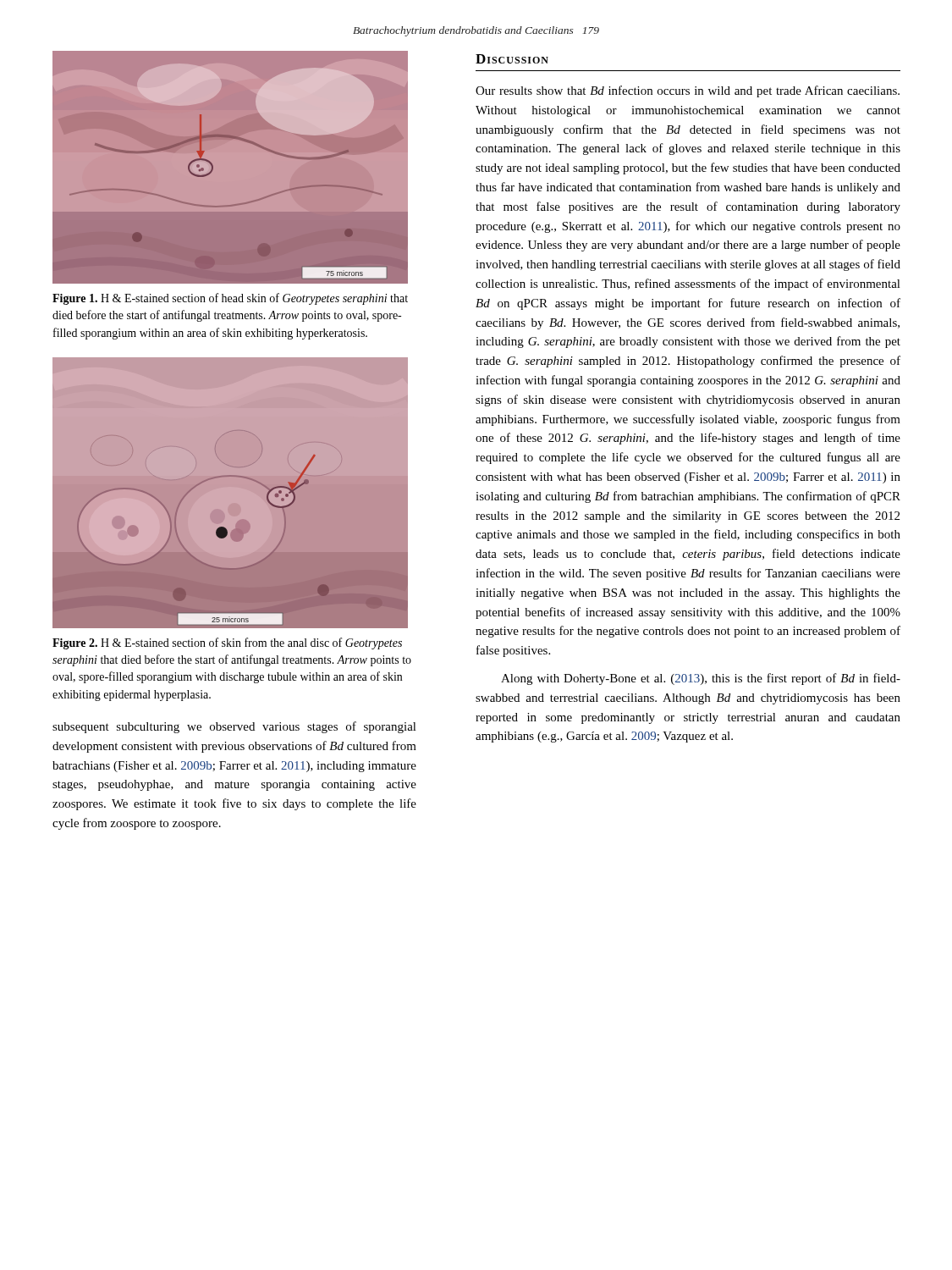Click on the element starting "Along with Doherty-Bone et al. (2013), this is"
The image size is (952, 1270).
688,707
